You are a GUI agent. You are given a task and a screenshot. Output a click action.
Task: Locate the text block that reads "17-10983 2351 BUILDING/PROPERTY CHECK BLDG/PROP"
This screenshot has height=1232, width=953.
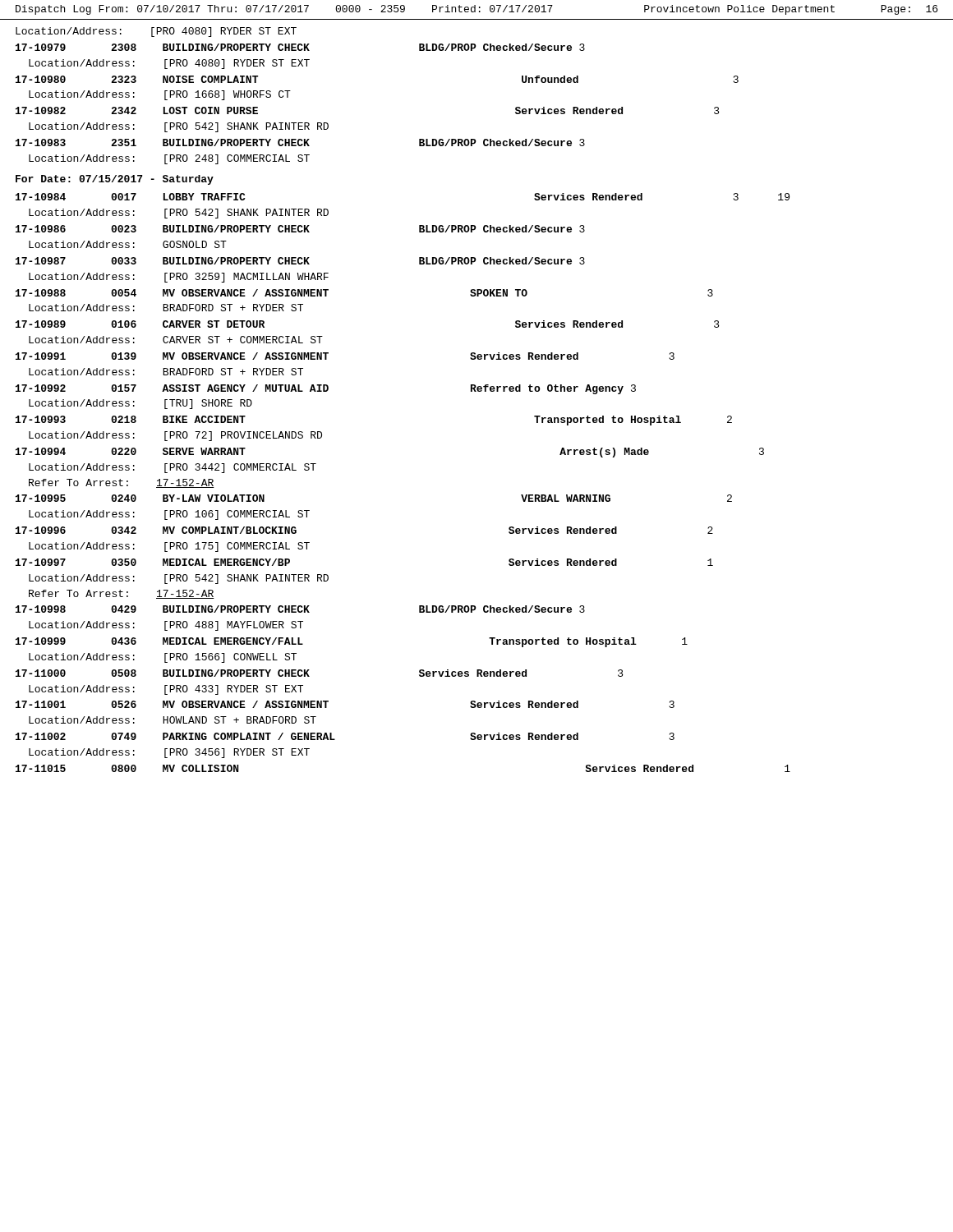(x=476, y=152)
